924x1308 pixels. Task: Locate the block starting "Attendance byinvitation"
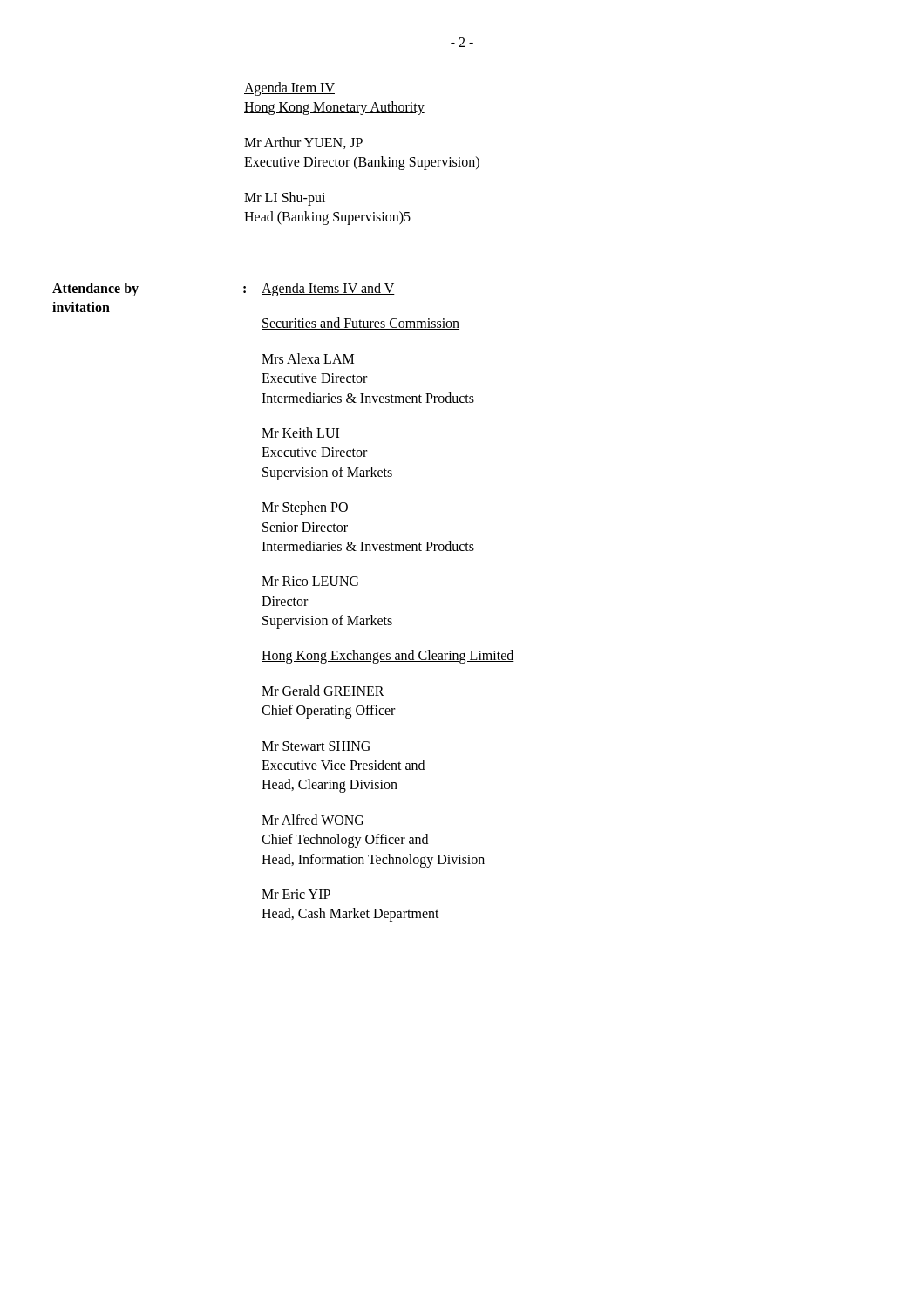pos(95,298)
